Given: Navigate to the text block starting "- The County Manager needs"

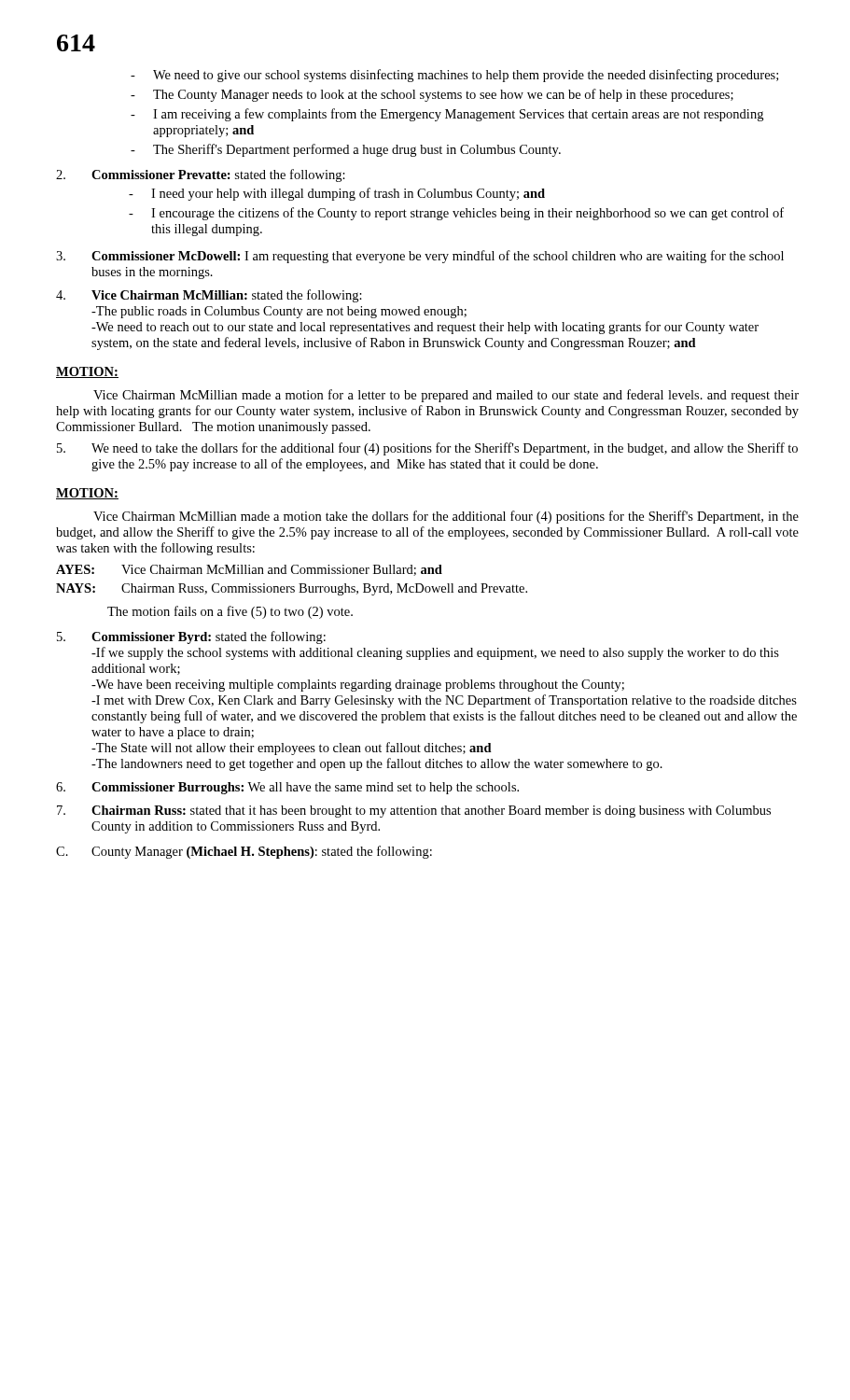Looking at the screenshot, I should (x=465, y=95).
